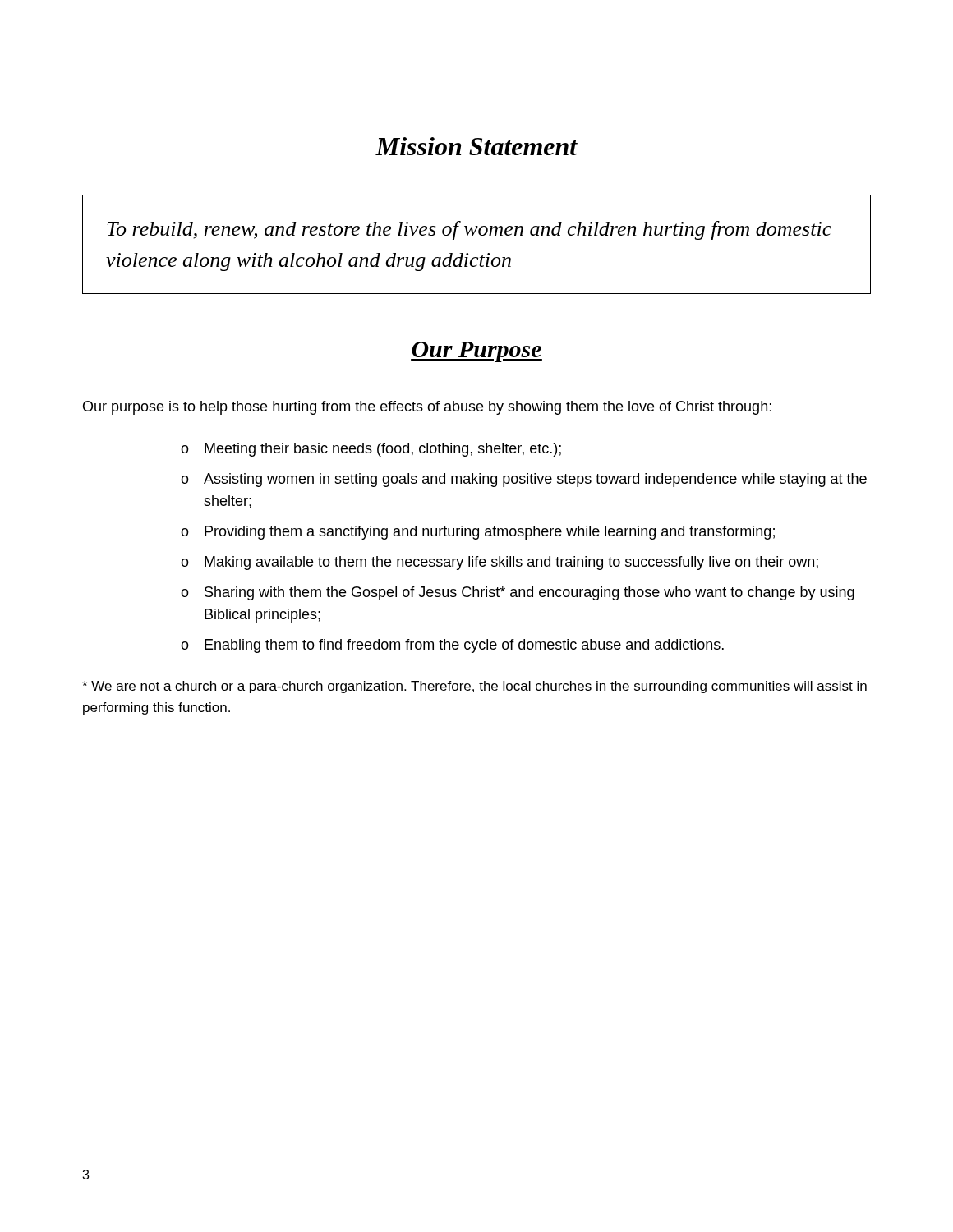
Task: Find the block on this page that starts "o Assisting women"
Action: tap(526, 491)
